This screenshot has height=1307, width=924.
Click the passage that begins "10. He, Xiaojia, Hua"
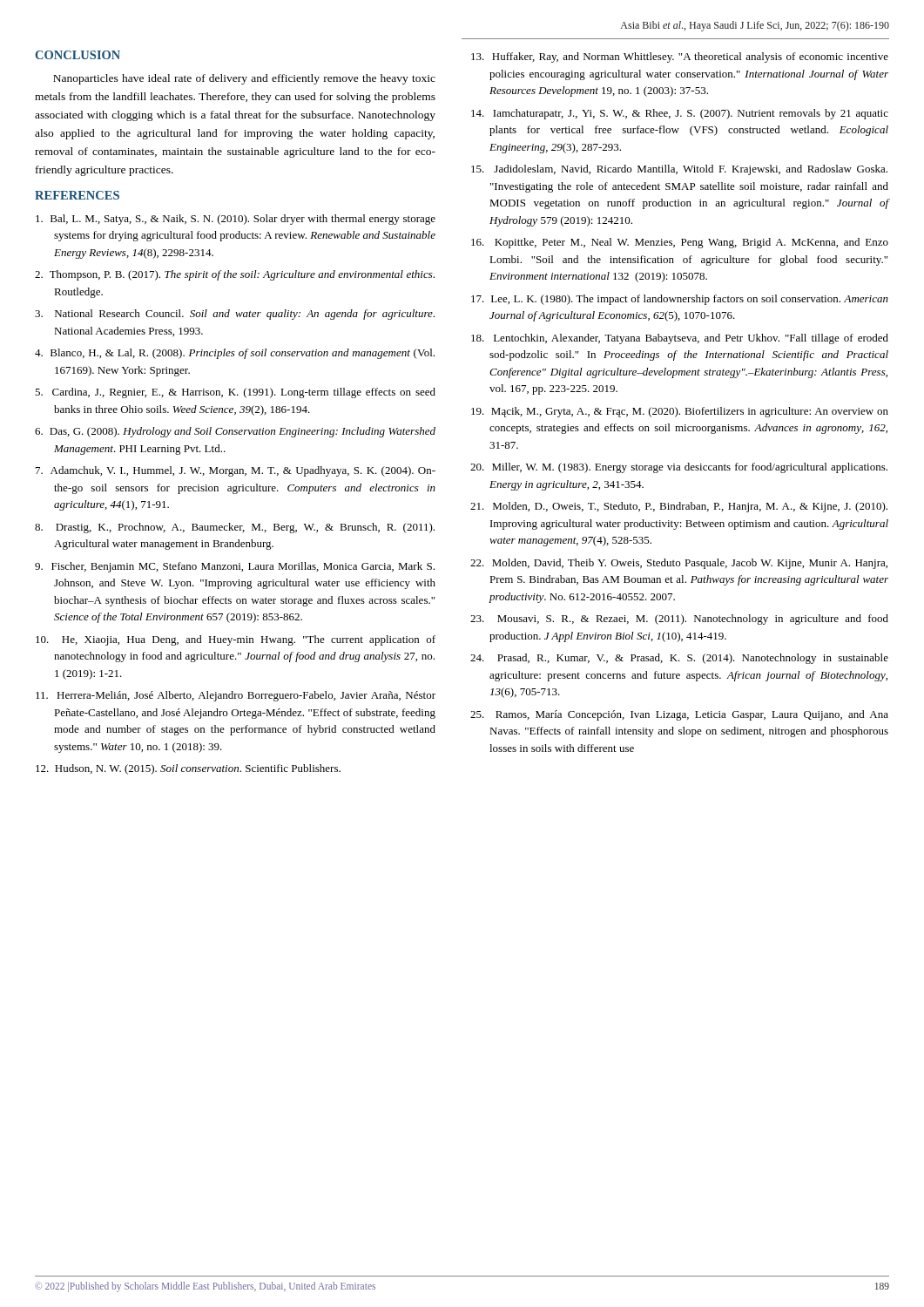pos(235,656)
